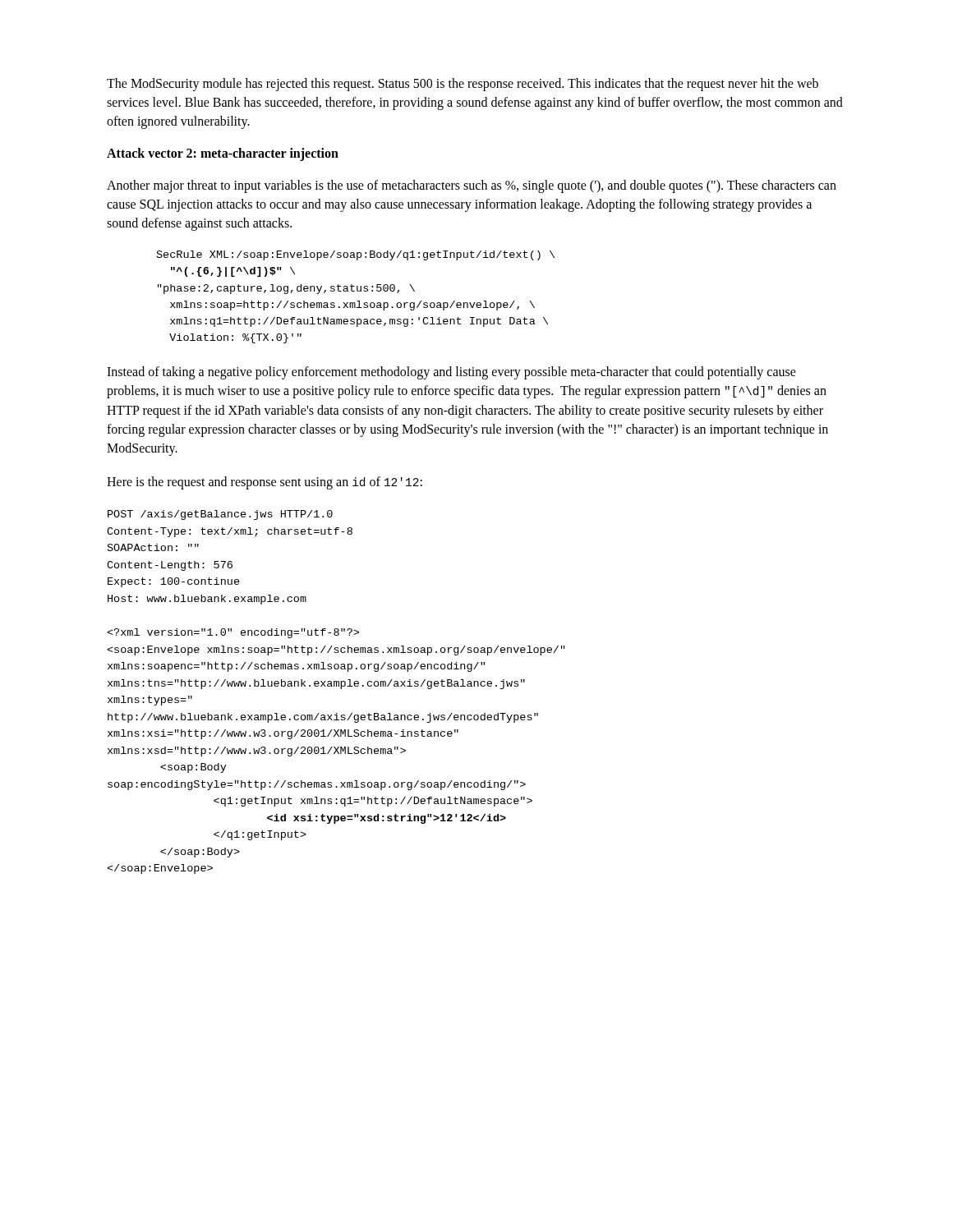Locate the text block with the text "POST /axis/getBalance.jws HTTP/1.0 Content-Type:"
Viewport: 953px width, 1232px height.
click(x=476, y=692)
